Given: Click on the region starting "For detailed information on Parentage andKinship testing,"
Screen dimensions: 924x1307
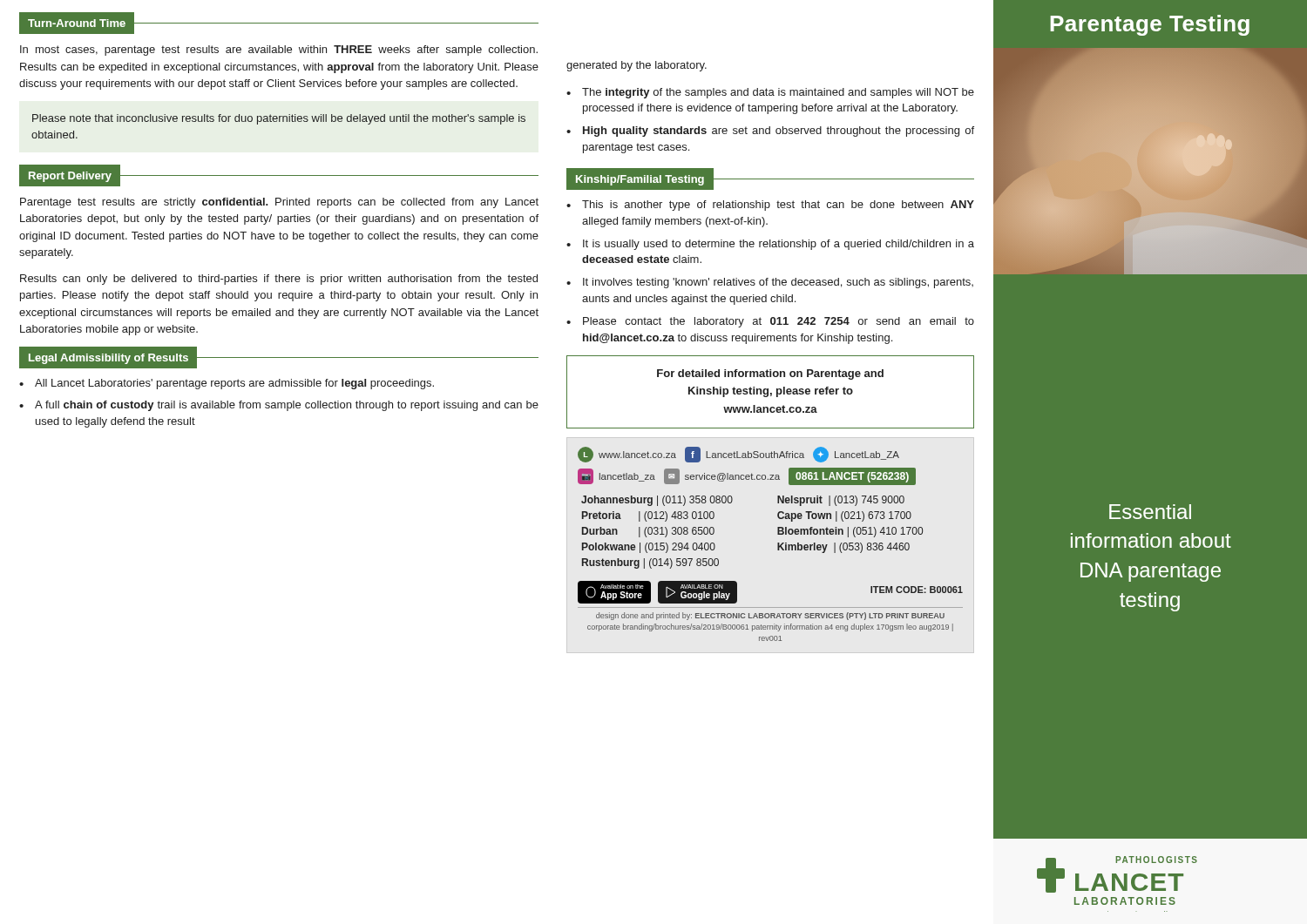Looking at the screenshot, I should coord(770,391).
